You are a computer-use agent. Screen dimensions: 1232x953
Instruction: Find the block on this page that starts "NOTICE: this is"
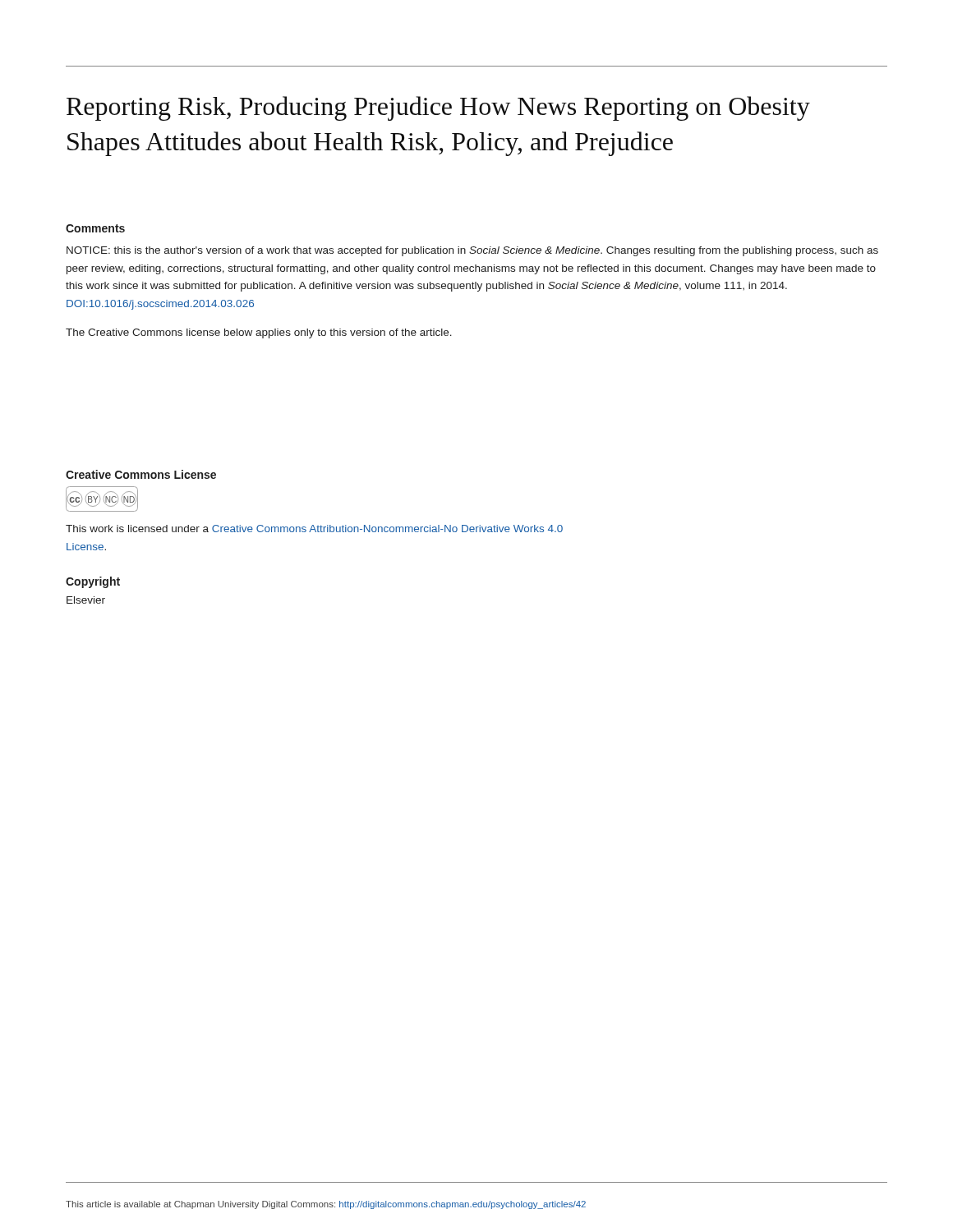(472, 277)
